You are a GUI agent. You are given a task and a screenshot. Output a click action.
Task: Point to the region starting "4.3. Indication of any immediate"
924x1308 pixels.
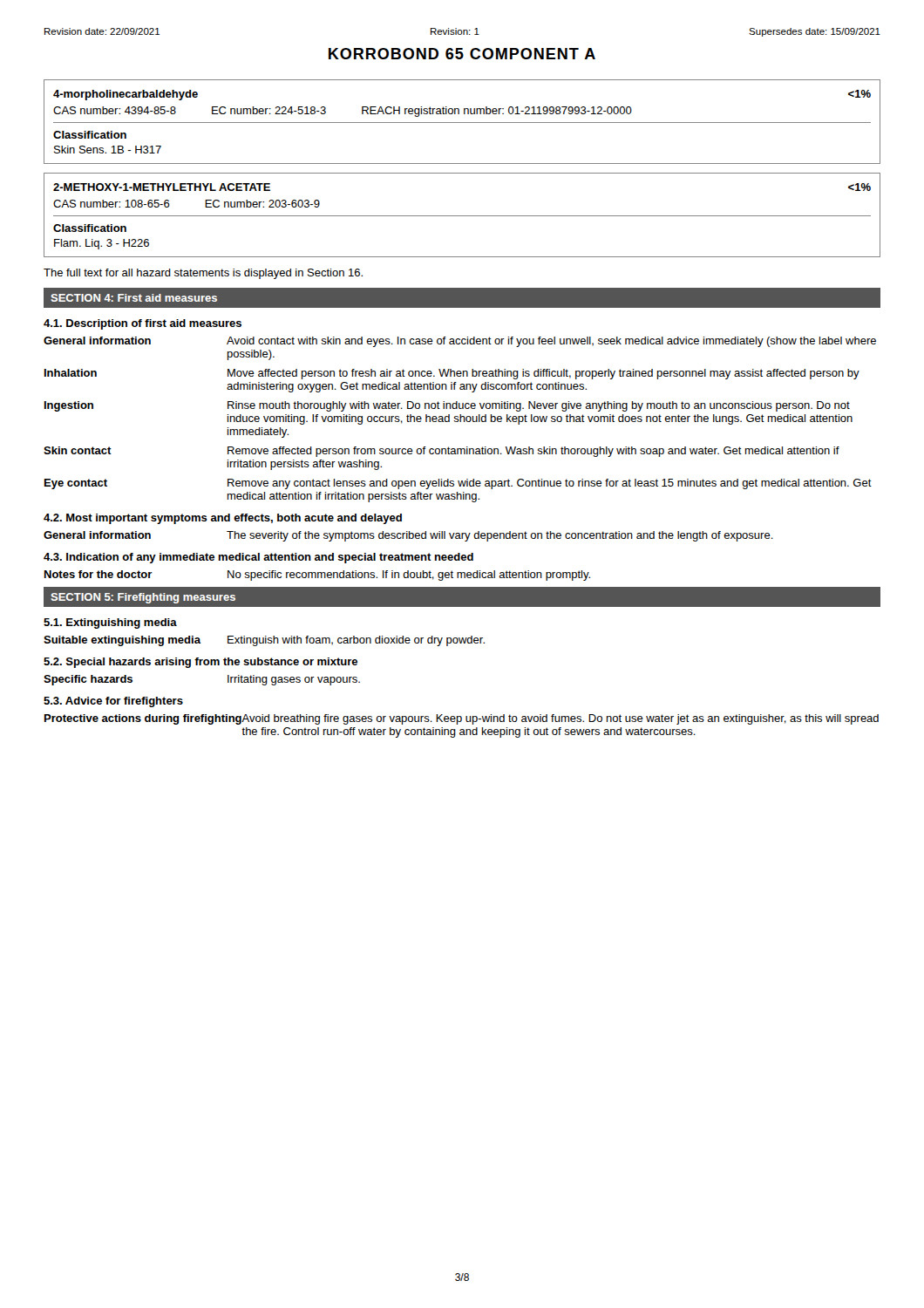[259, 557]
